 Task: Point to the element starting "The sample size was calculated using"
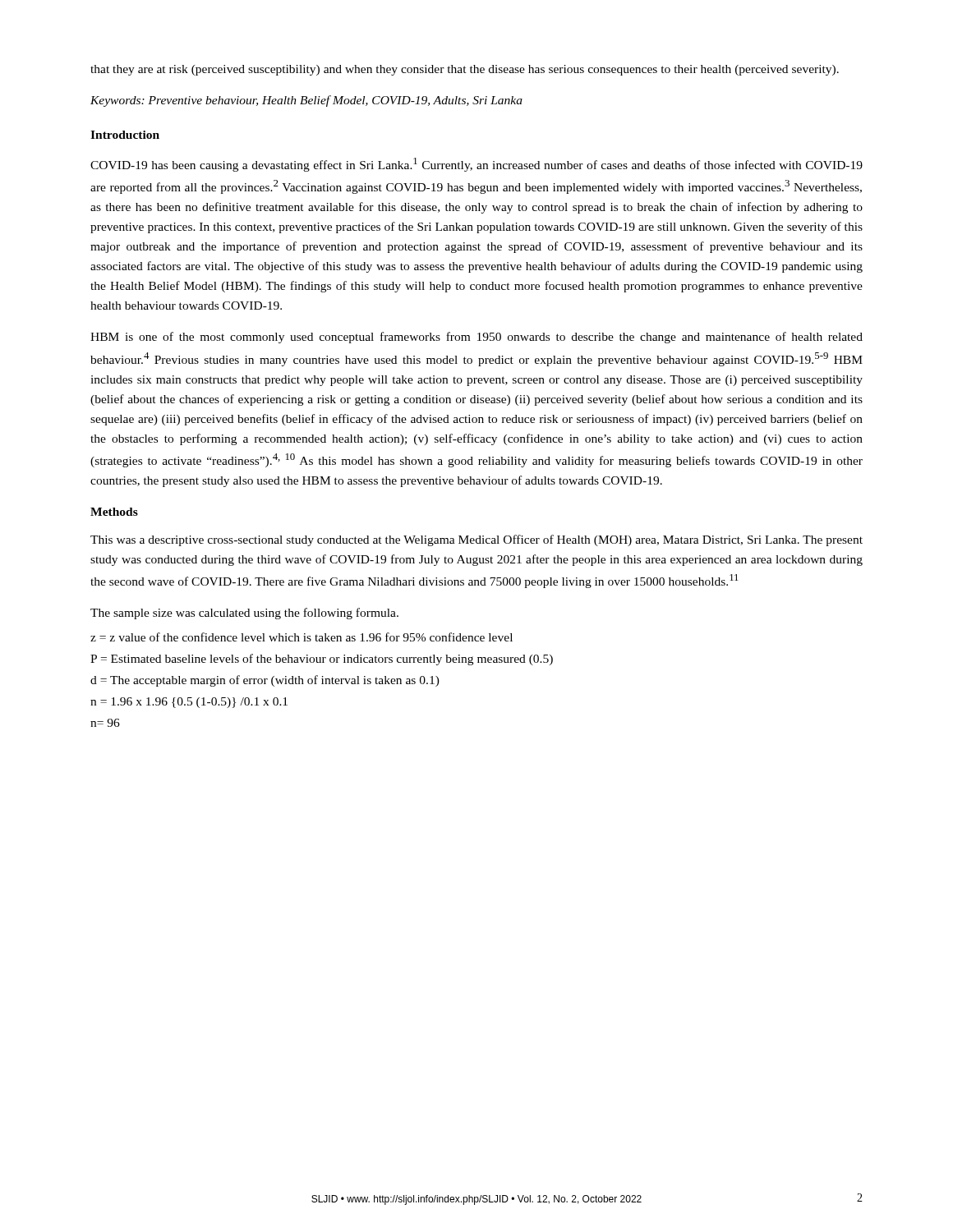[x=245, y=612]
